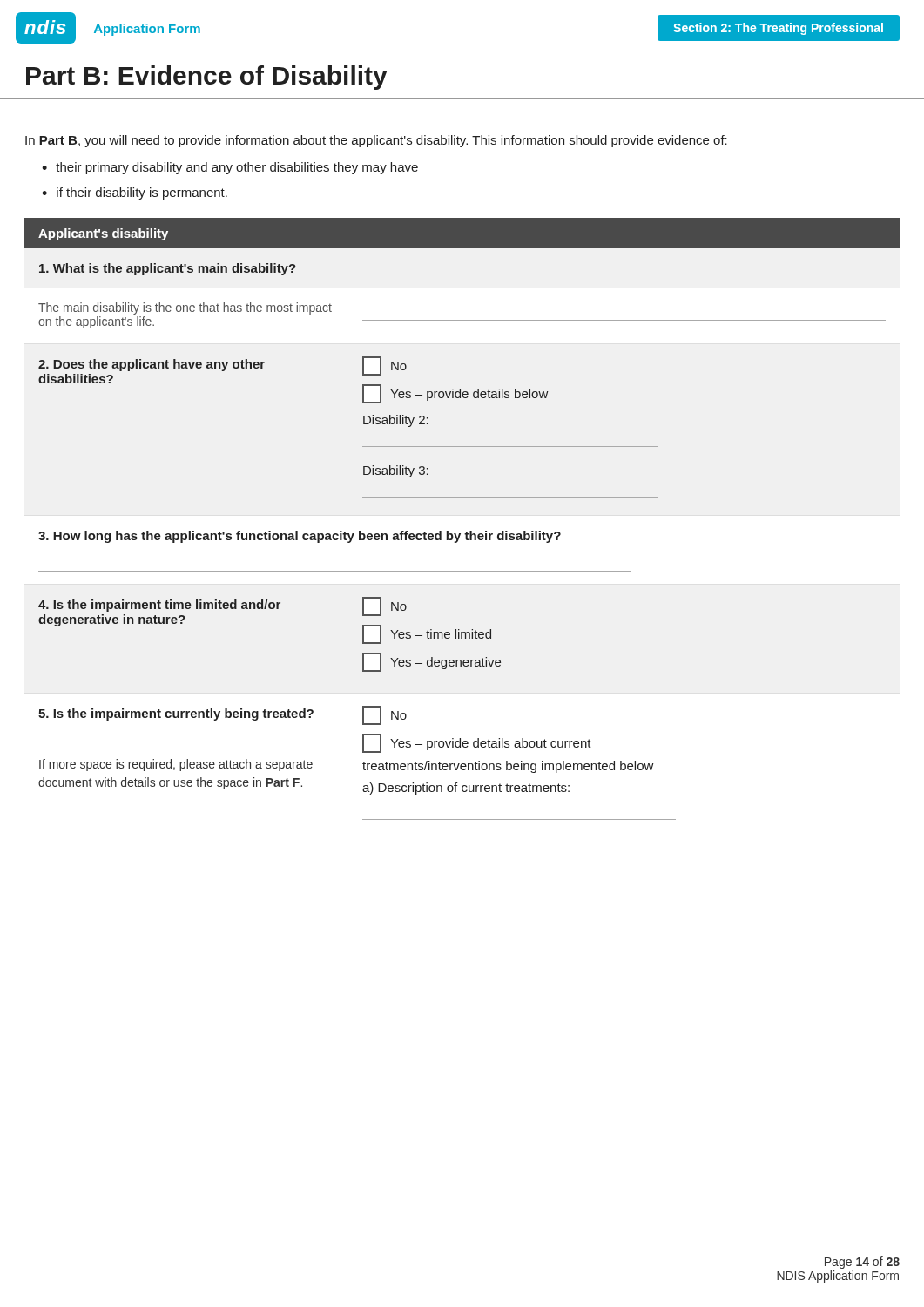Screen dimensions: 1307x924
Task: Find the block on this page that starts "In Part B, you will"
Action: coord(376,140)
